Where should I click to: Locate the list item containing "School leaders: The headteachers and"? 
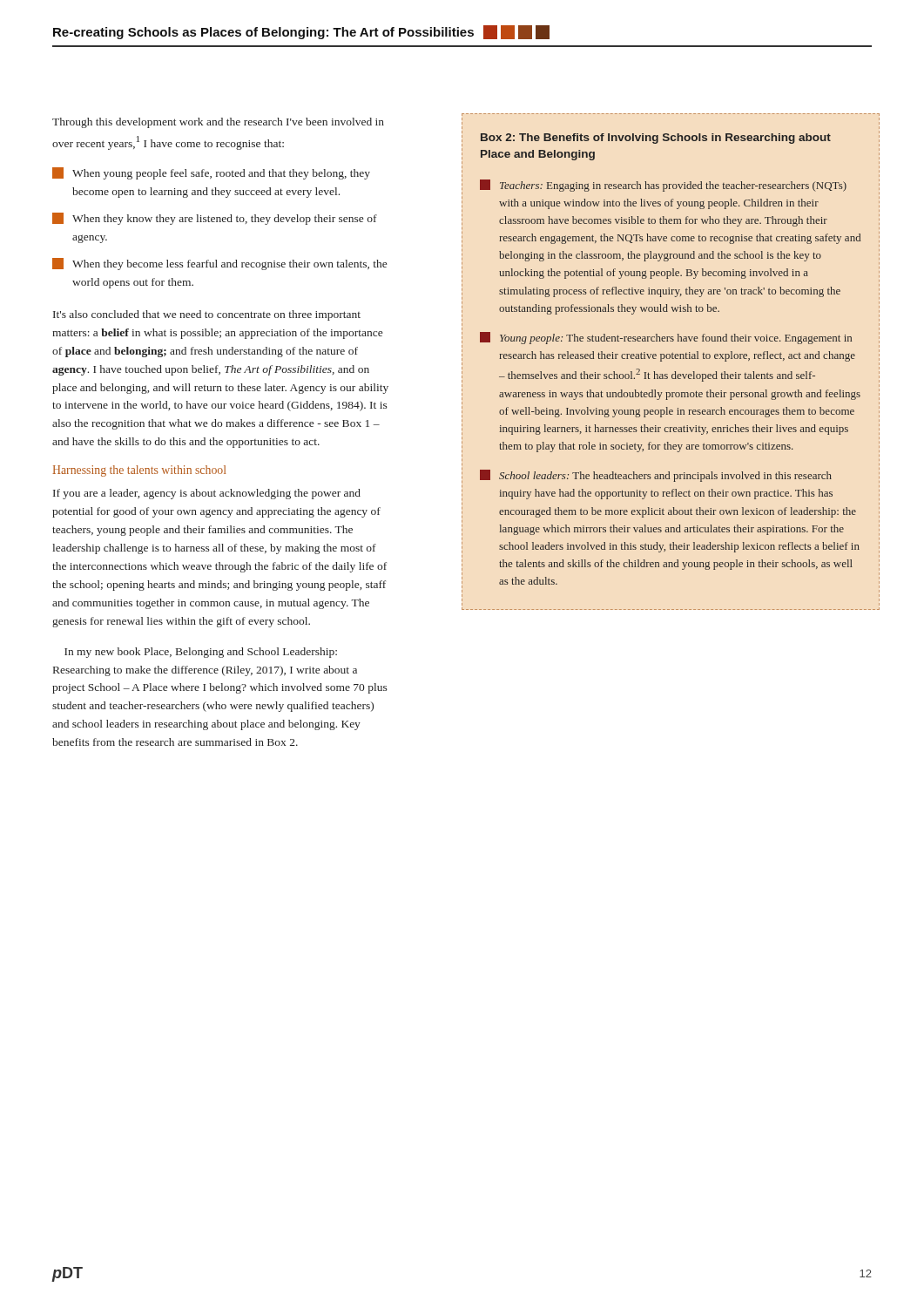(671, 529)
